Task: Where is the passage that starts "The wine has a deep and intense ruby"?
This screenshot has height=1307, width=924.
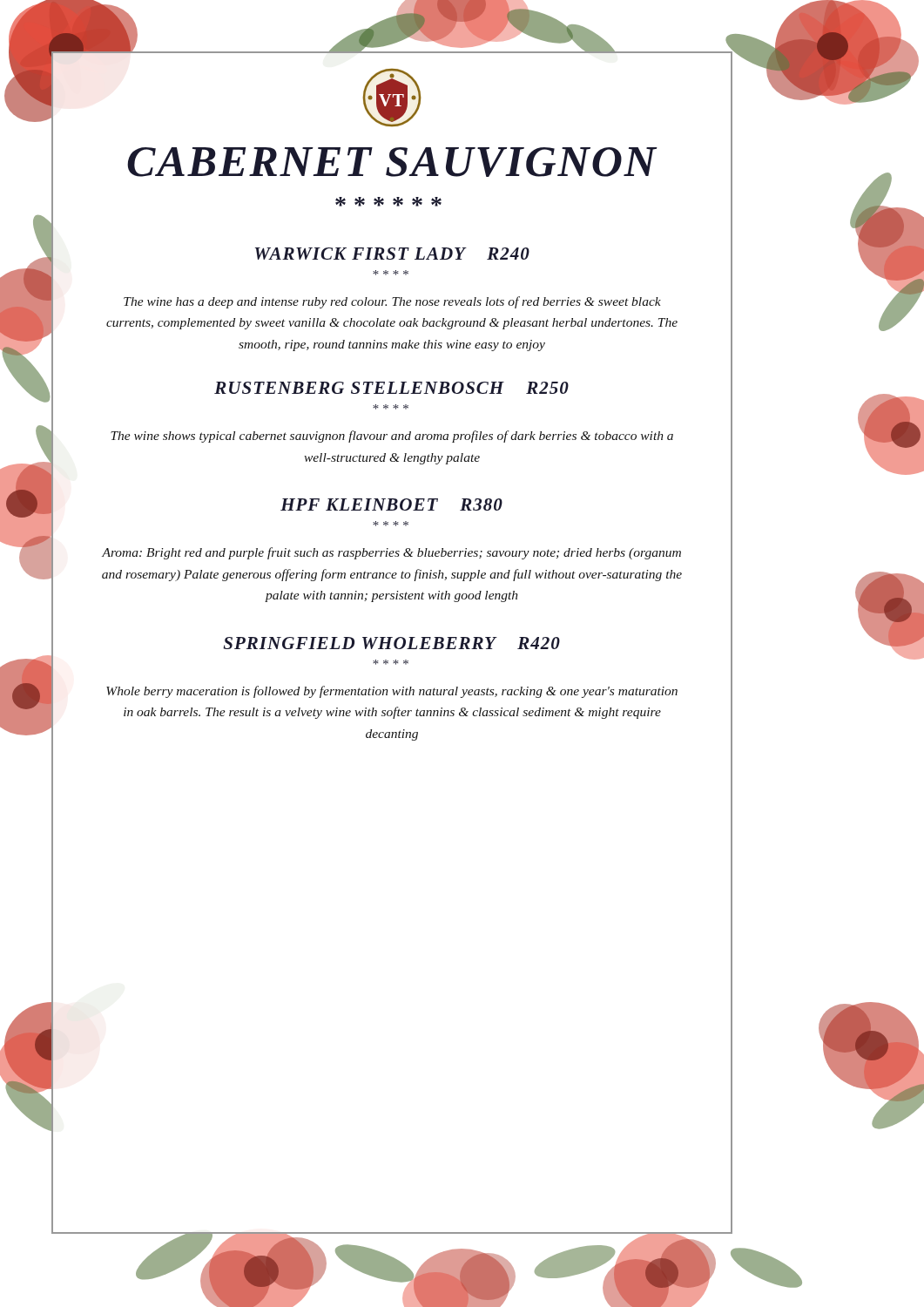Action: pyautogui.click(x=392, y=322)
